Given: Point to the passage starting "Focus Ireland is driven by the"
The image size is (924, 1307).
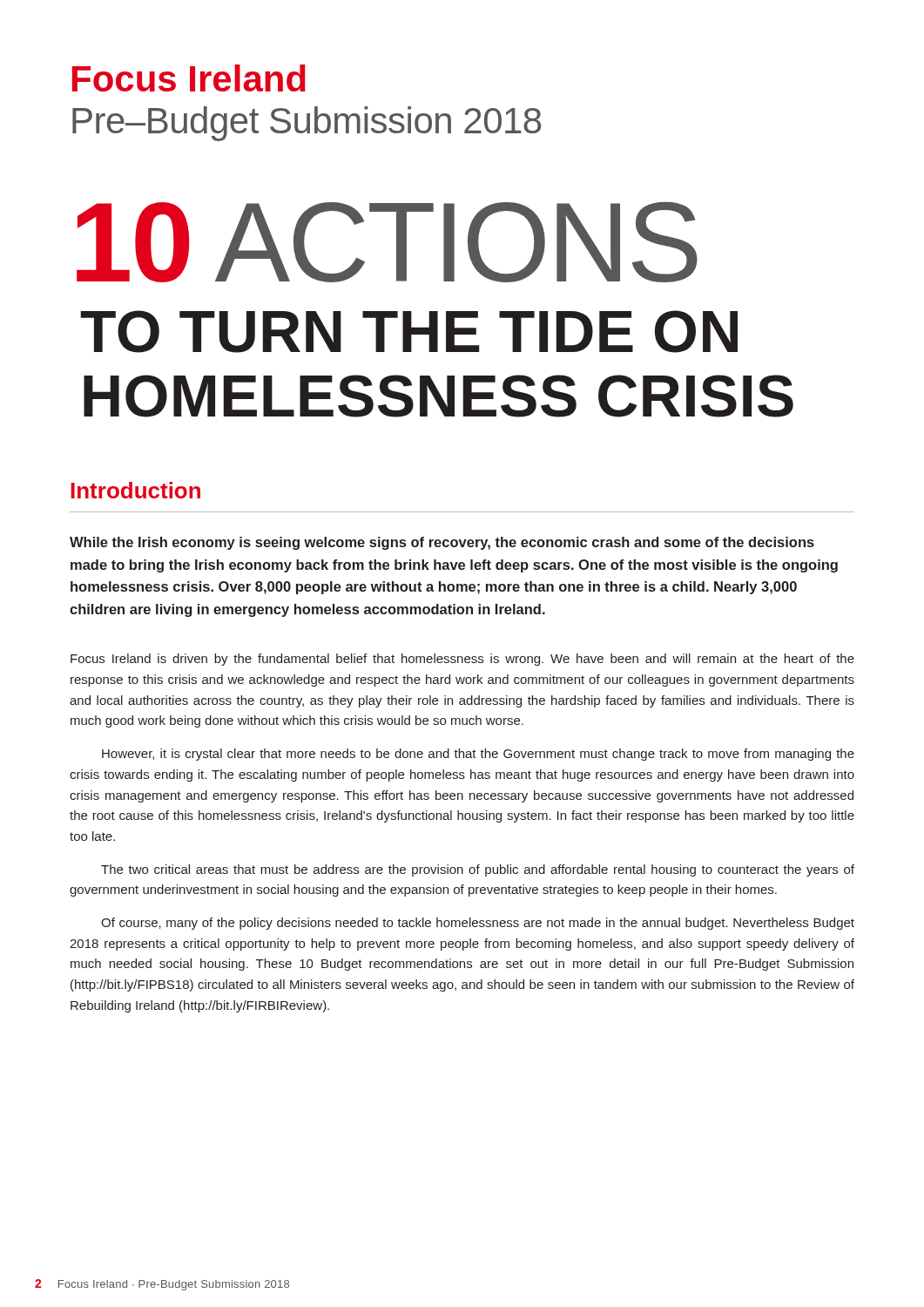Looking at the screenshot, I should point(462,690).
